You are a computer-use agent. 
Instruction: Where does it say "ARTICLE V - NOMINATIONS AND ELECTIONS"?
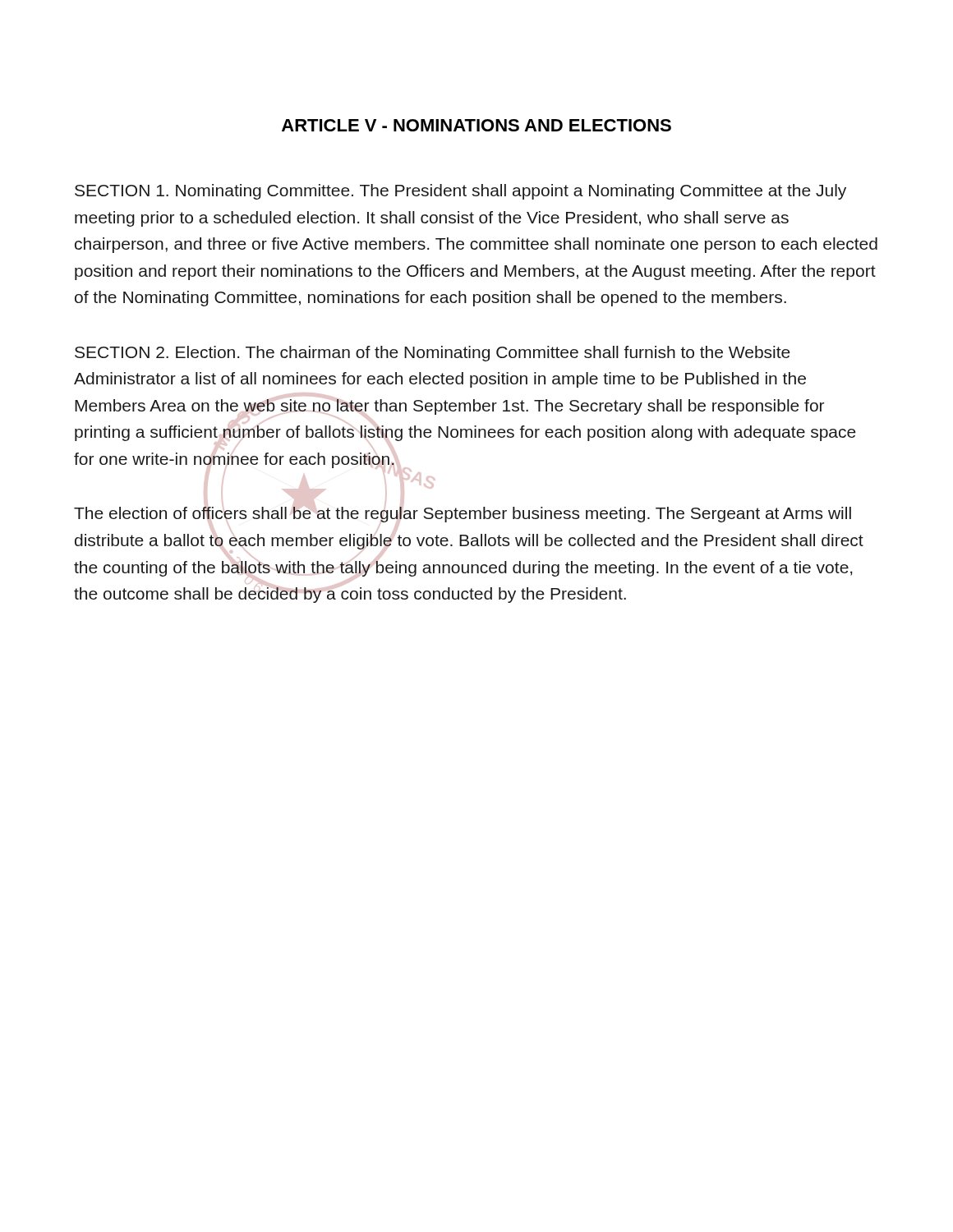pos(476,125)
